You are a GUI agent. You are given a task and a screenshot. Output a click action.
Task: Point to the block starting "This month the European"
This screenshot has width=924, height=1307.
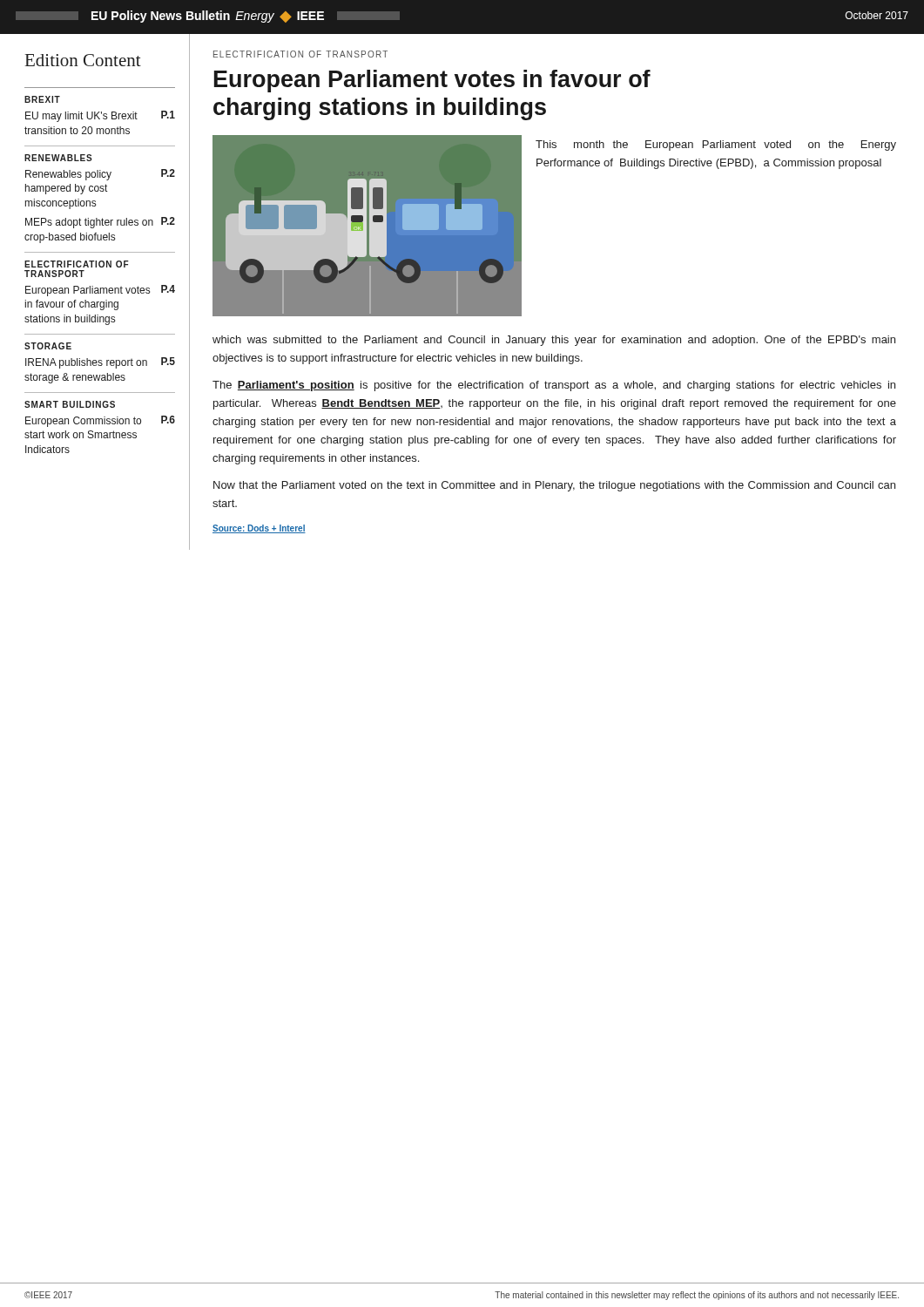[x=716, y=153]
